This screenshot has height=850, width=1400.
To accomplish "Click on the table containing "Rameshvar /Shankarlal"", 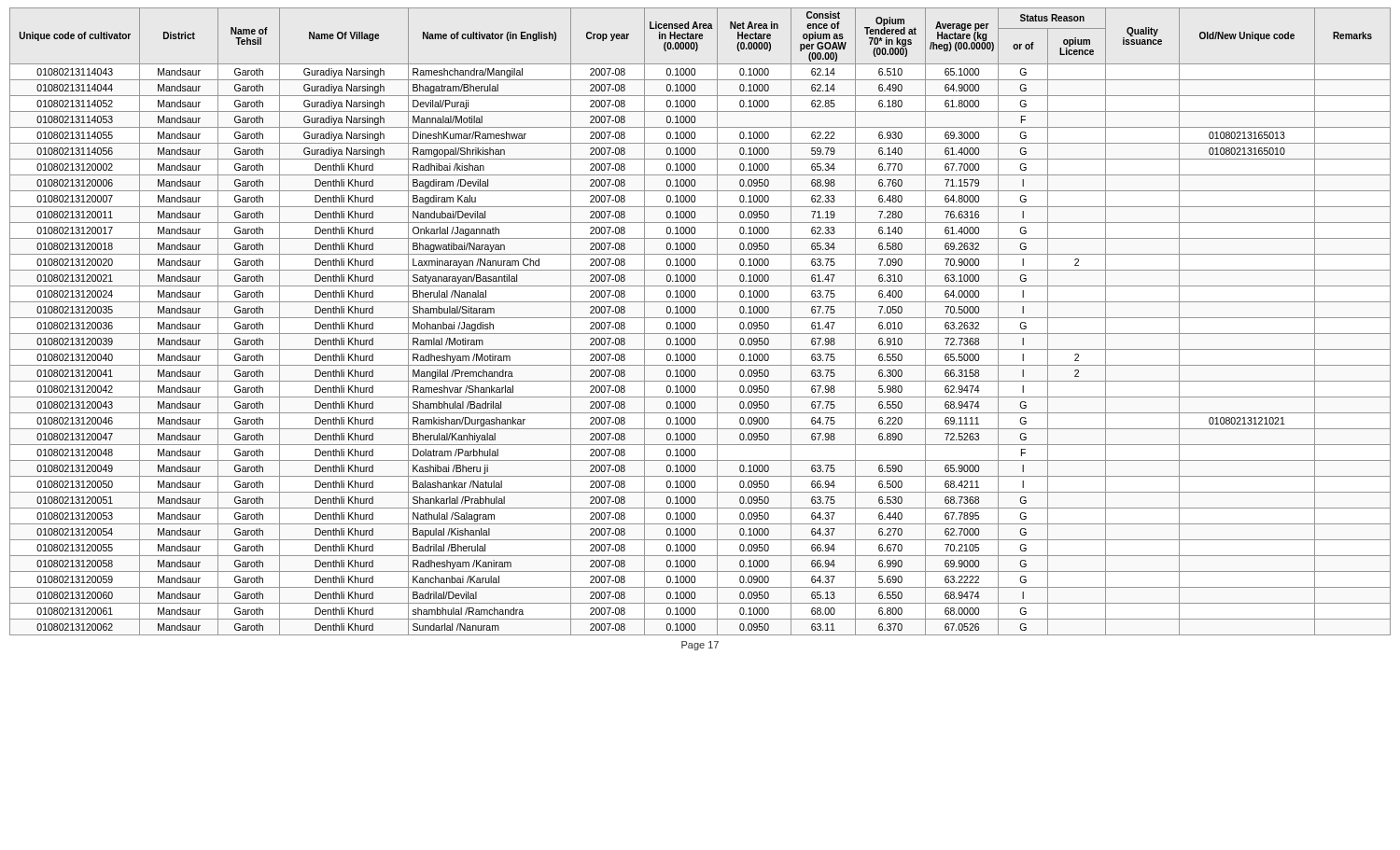I will click(x=700, y=321).
